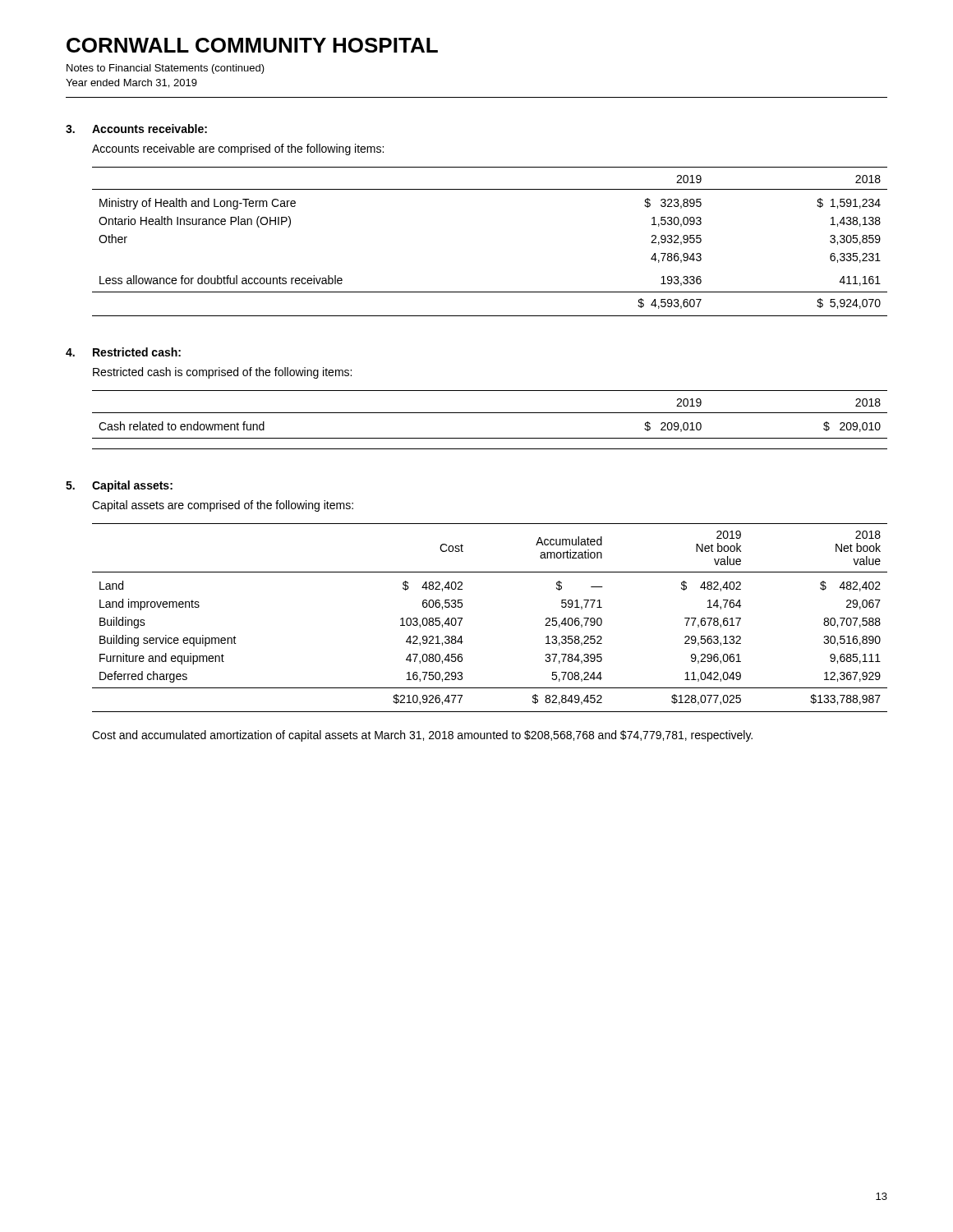Find the block on this page that starts "Year ended March 31,"
Viewport: 953px width, 1232px height.
pos(131,83)
